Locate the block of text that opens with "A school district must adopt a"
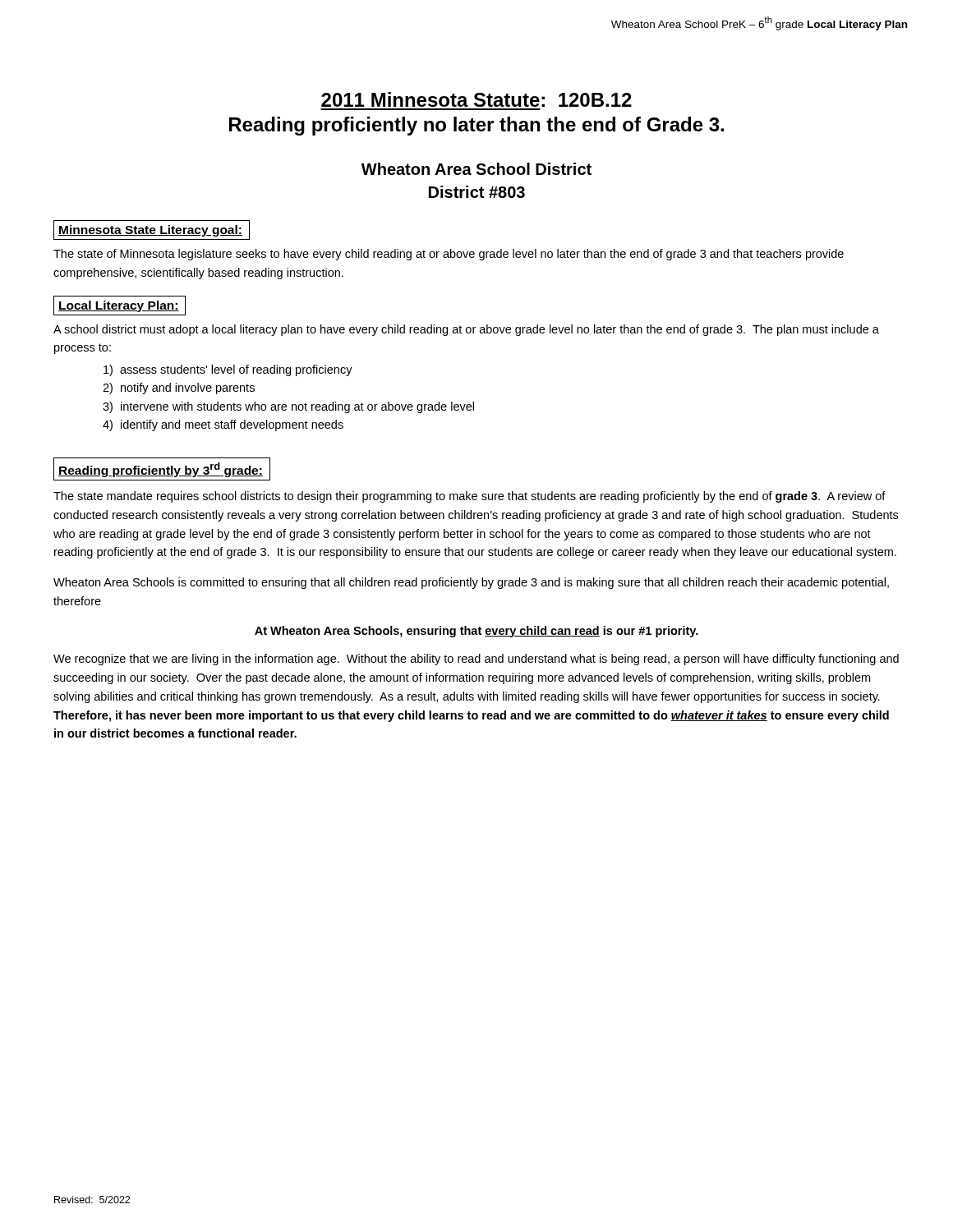 tap(466, 338)
